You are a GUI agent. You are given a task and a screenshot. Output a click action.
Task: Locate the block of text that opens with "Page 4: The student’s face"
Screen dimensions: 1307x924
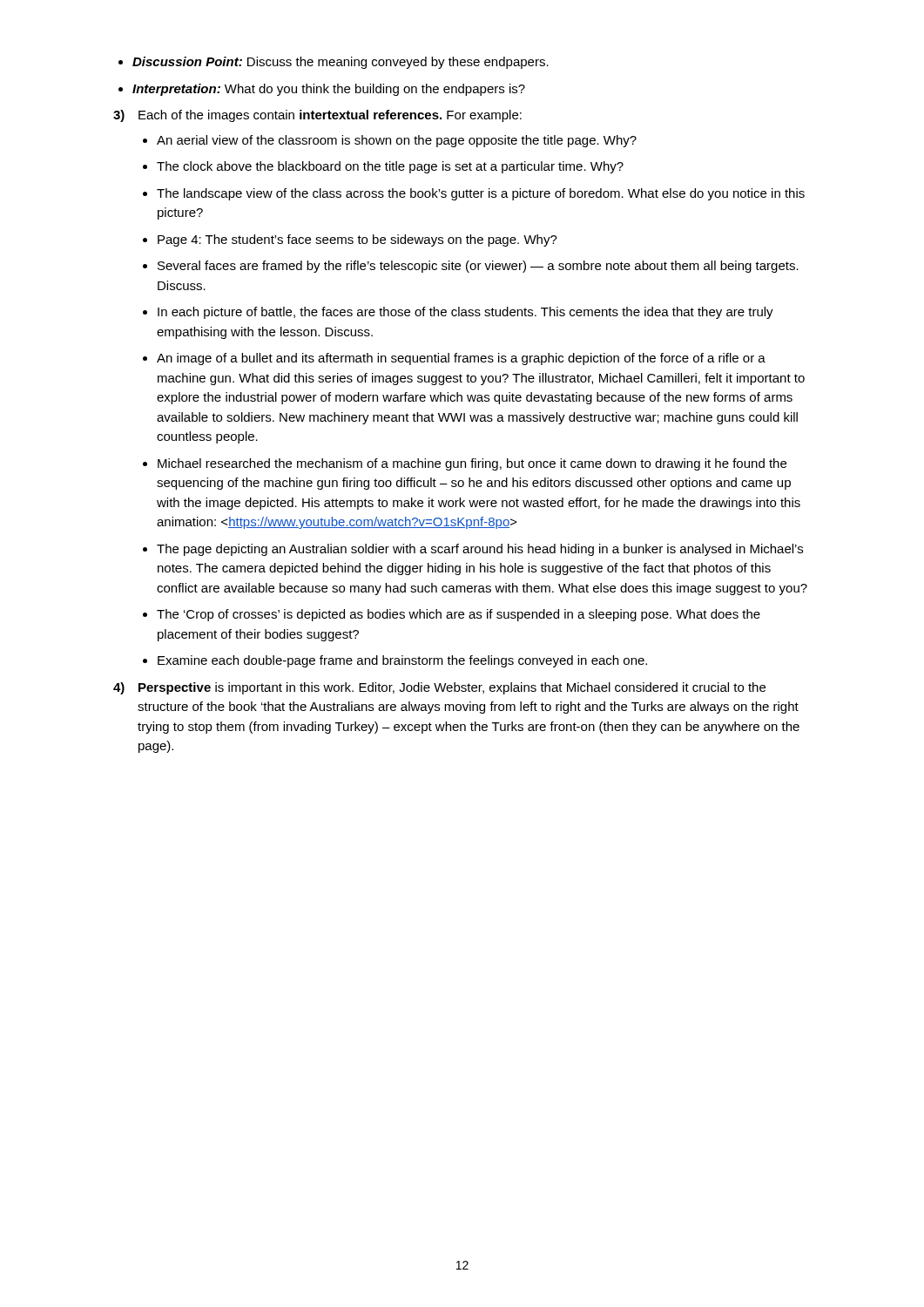pos(484,239)
